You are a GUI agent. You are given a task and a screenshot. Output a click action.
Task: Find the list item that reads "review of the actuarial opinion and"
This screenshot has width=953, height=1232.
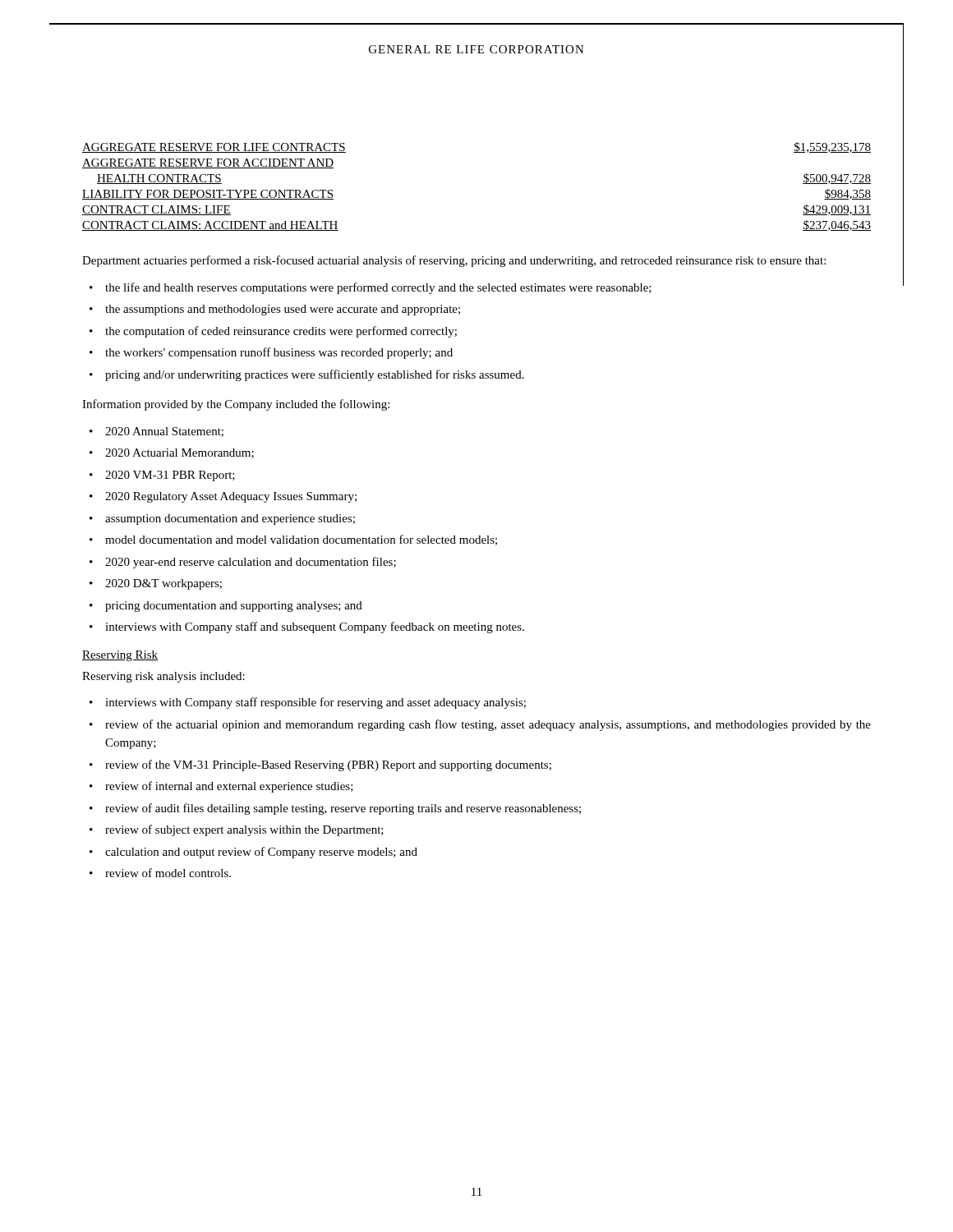(x=488, y=733)
